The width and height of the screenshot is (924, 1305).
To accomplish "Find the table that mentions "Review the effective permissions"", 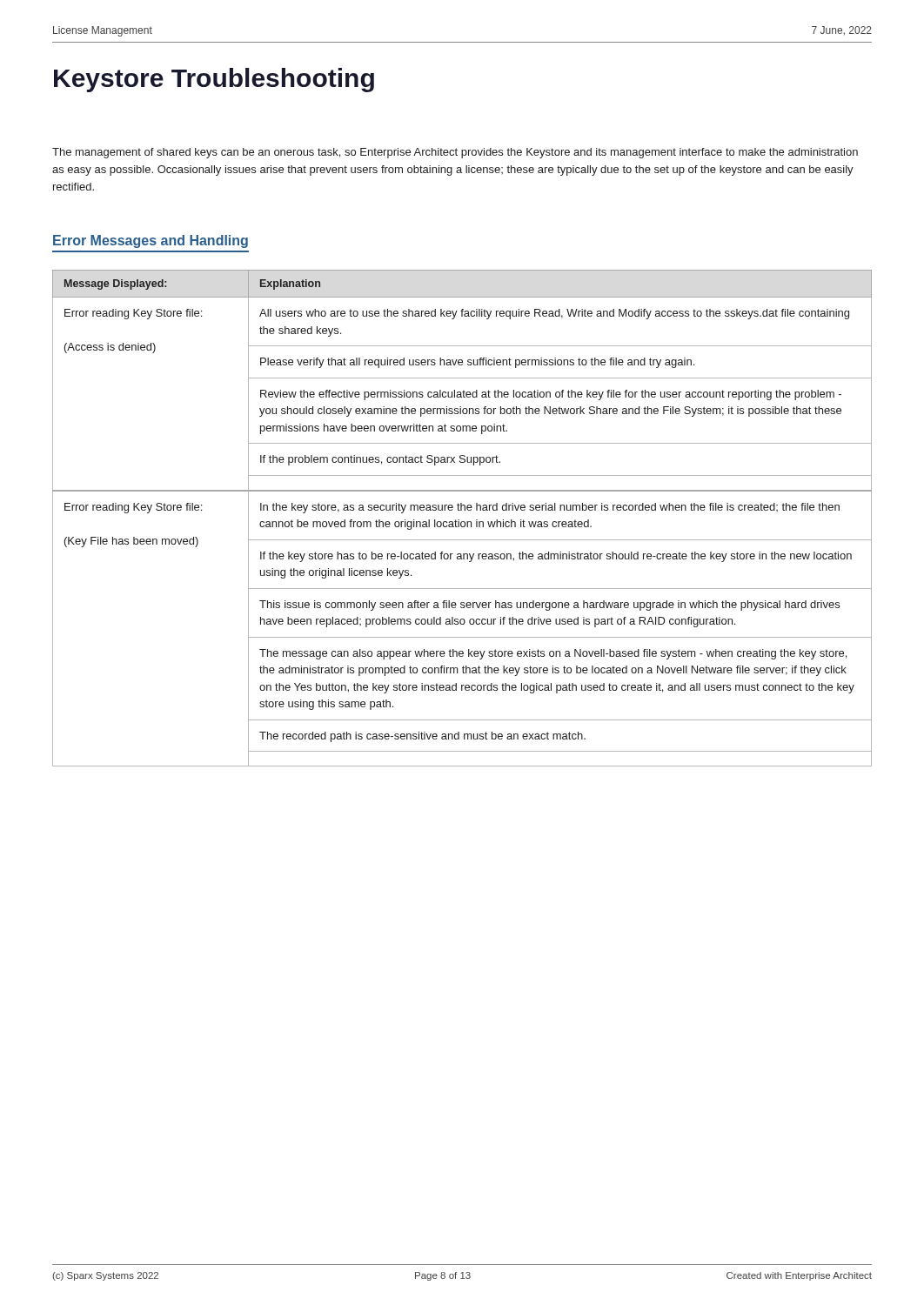I will [x=462, y=518].
